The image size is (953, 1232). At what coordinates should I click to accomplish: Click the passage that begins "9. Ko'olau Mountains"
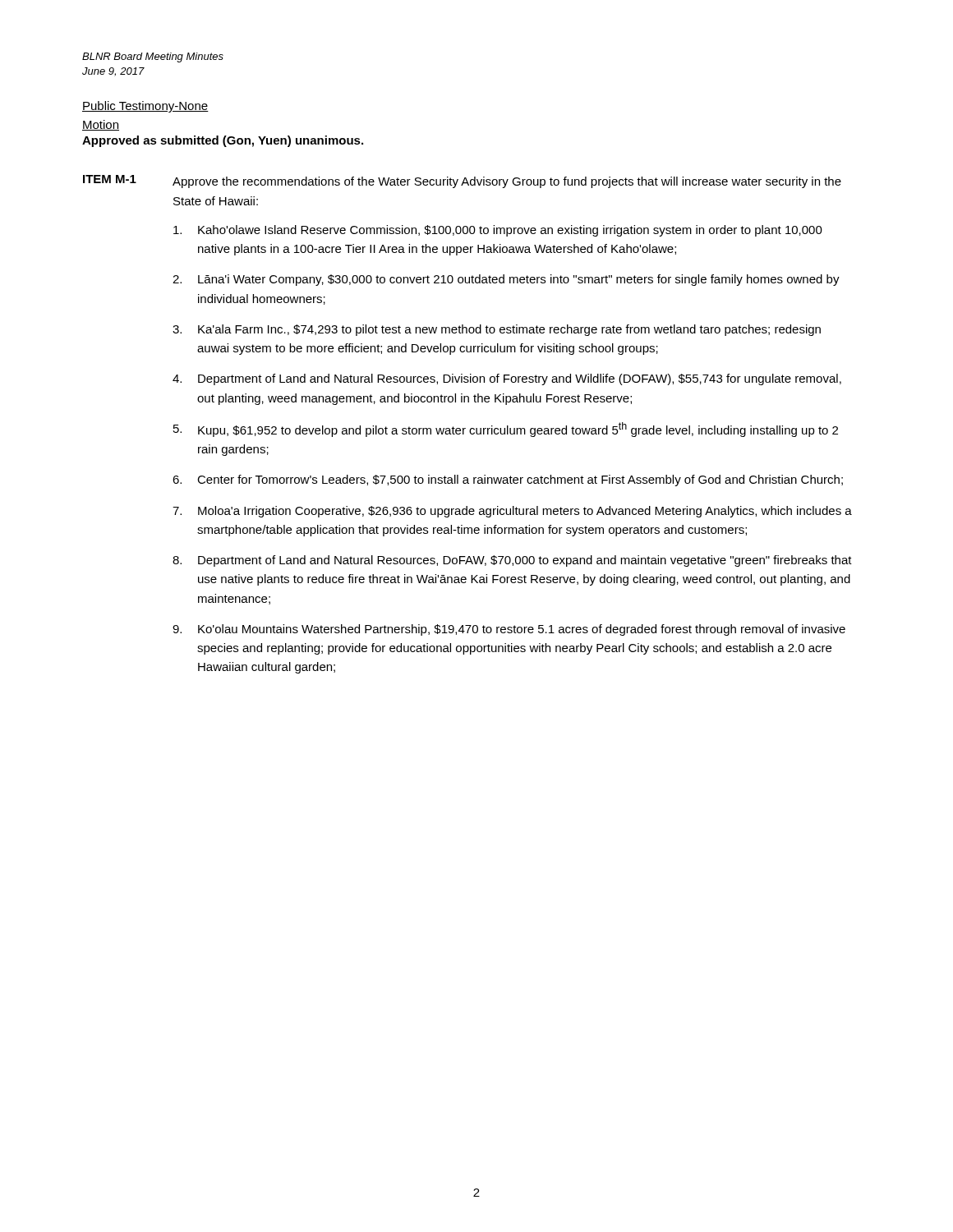click(x=513, y=648)
